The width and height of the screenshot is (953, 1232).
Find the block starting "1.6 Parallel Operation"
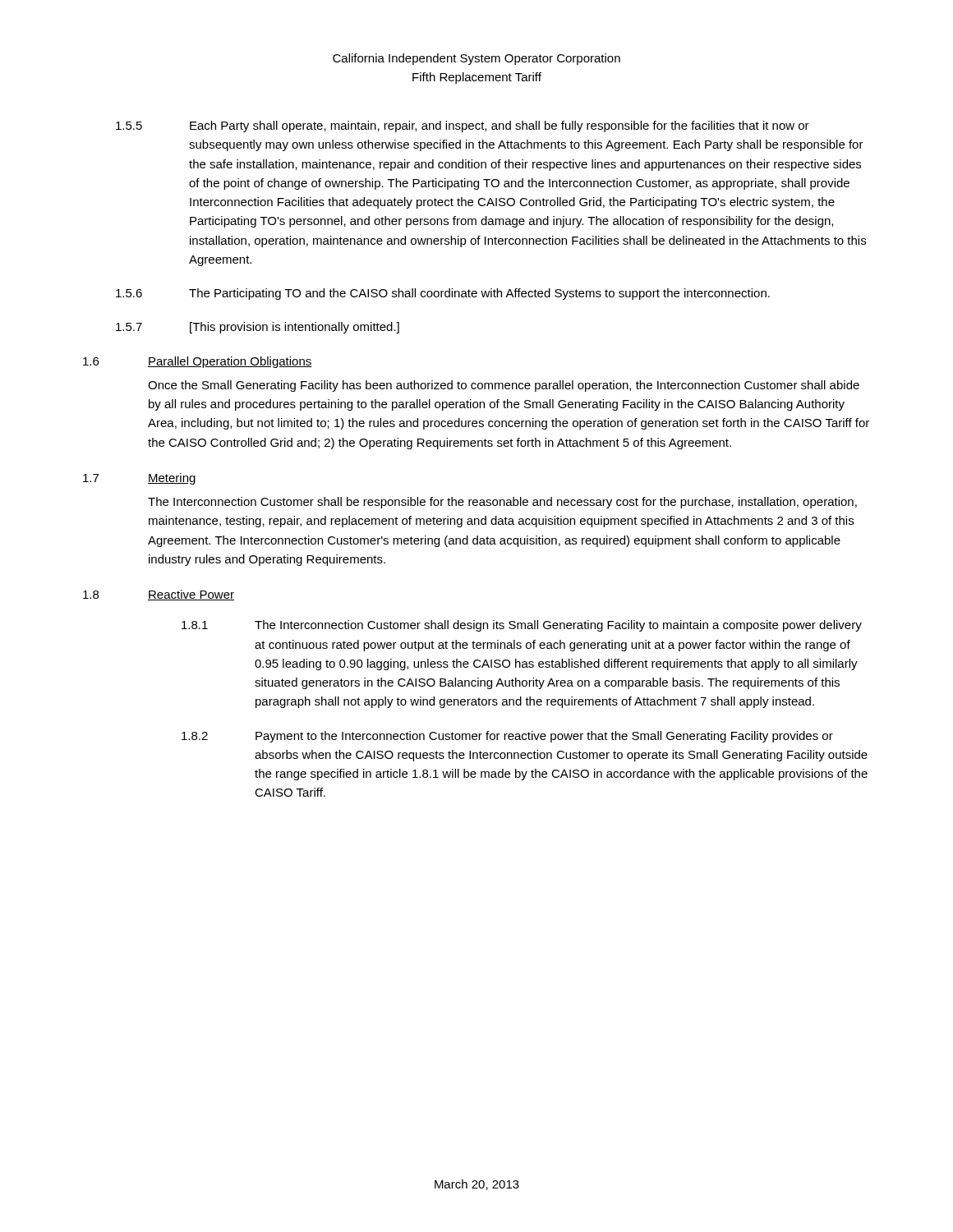(x=197, y=361)
